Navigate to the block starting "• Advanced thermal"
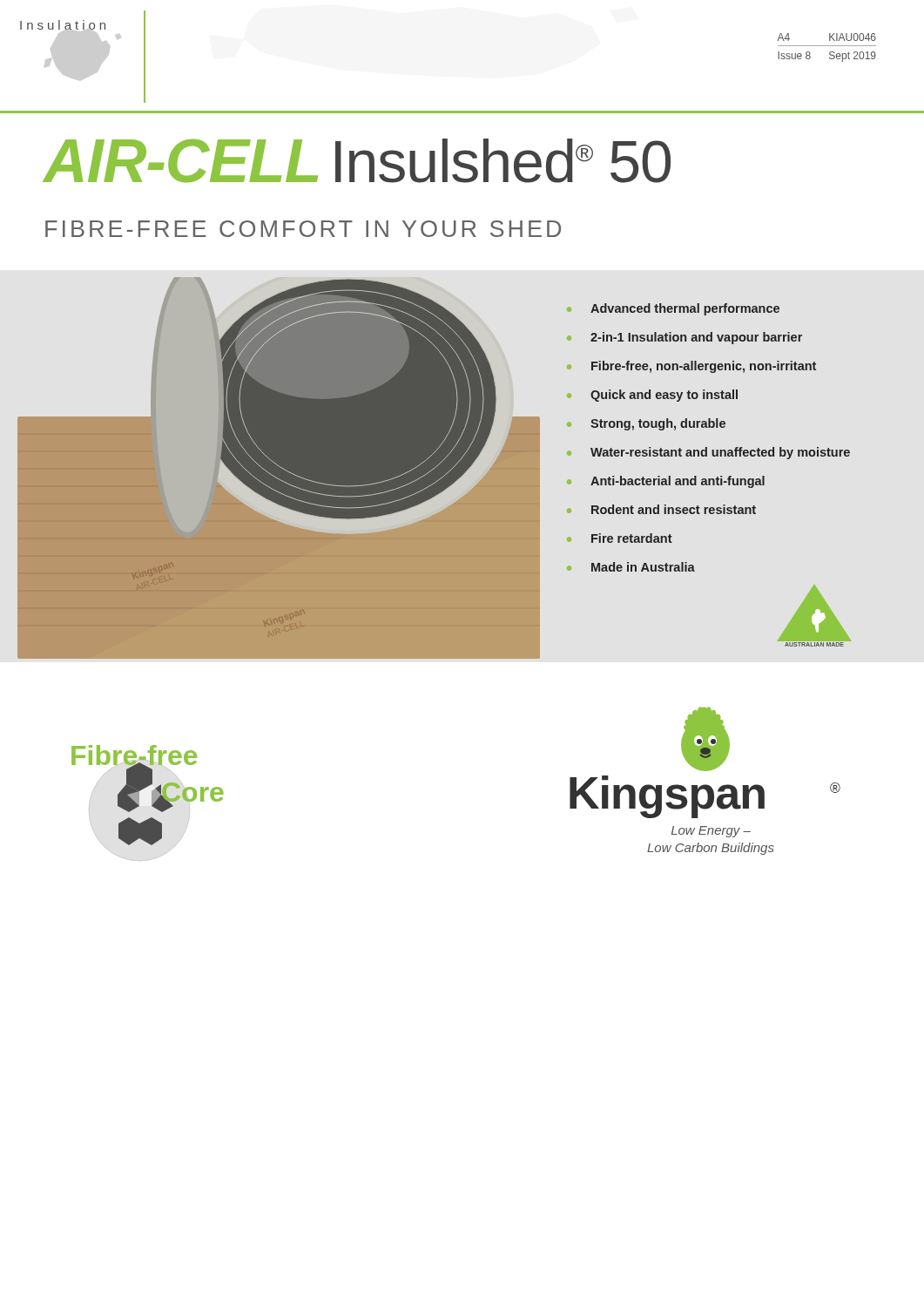This screenshot has width=924, height=1307. point(673,309)
